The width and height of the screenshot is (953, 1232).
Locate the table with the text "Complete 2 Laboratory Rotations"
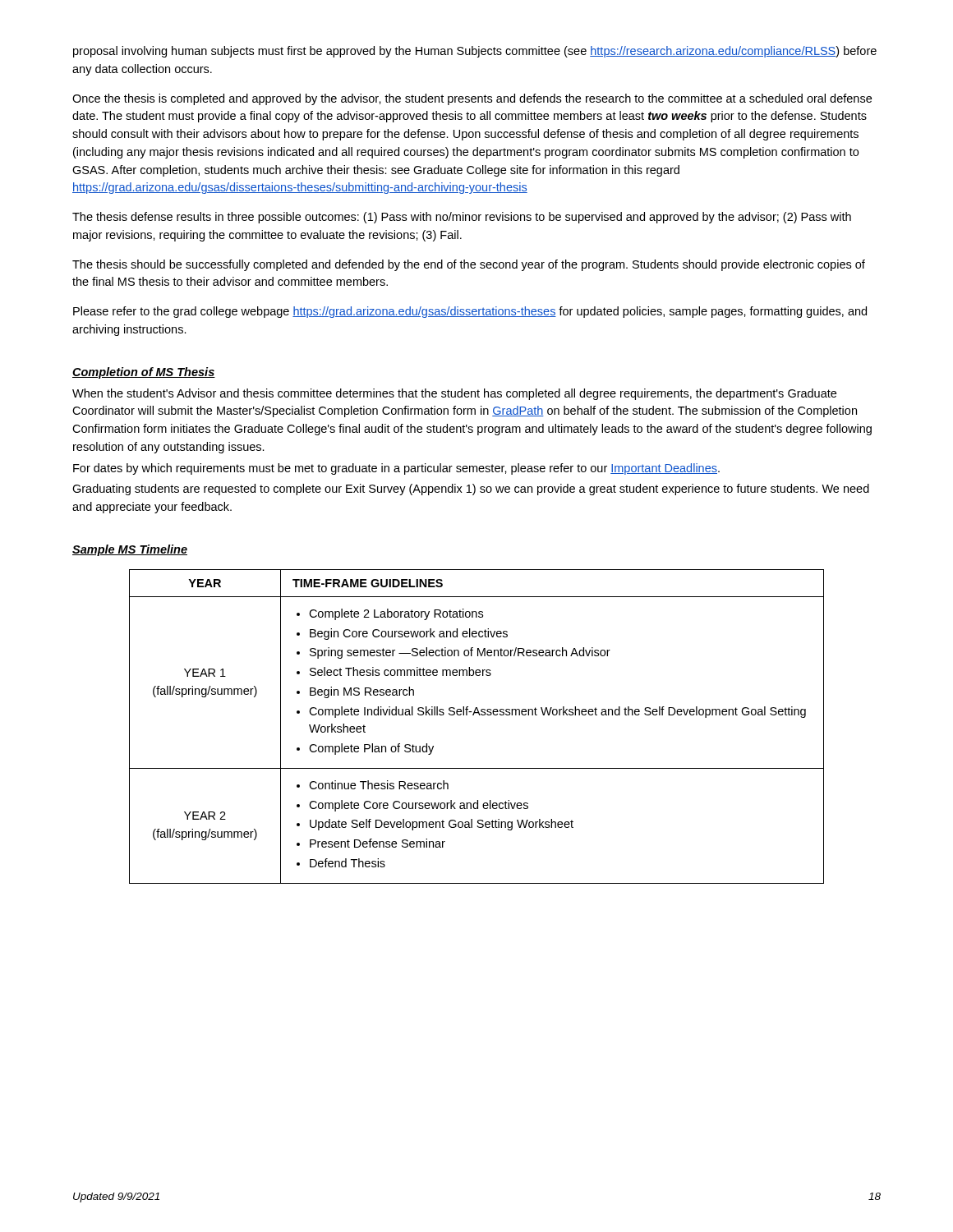[476, 726]
